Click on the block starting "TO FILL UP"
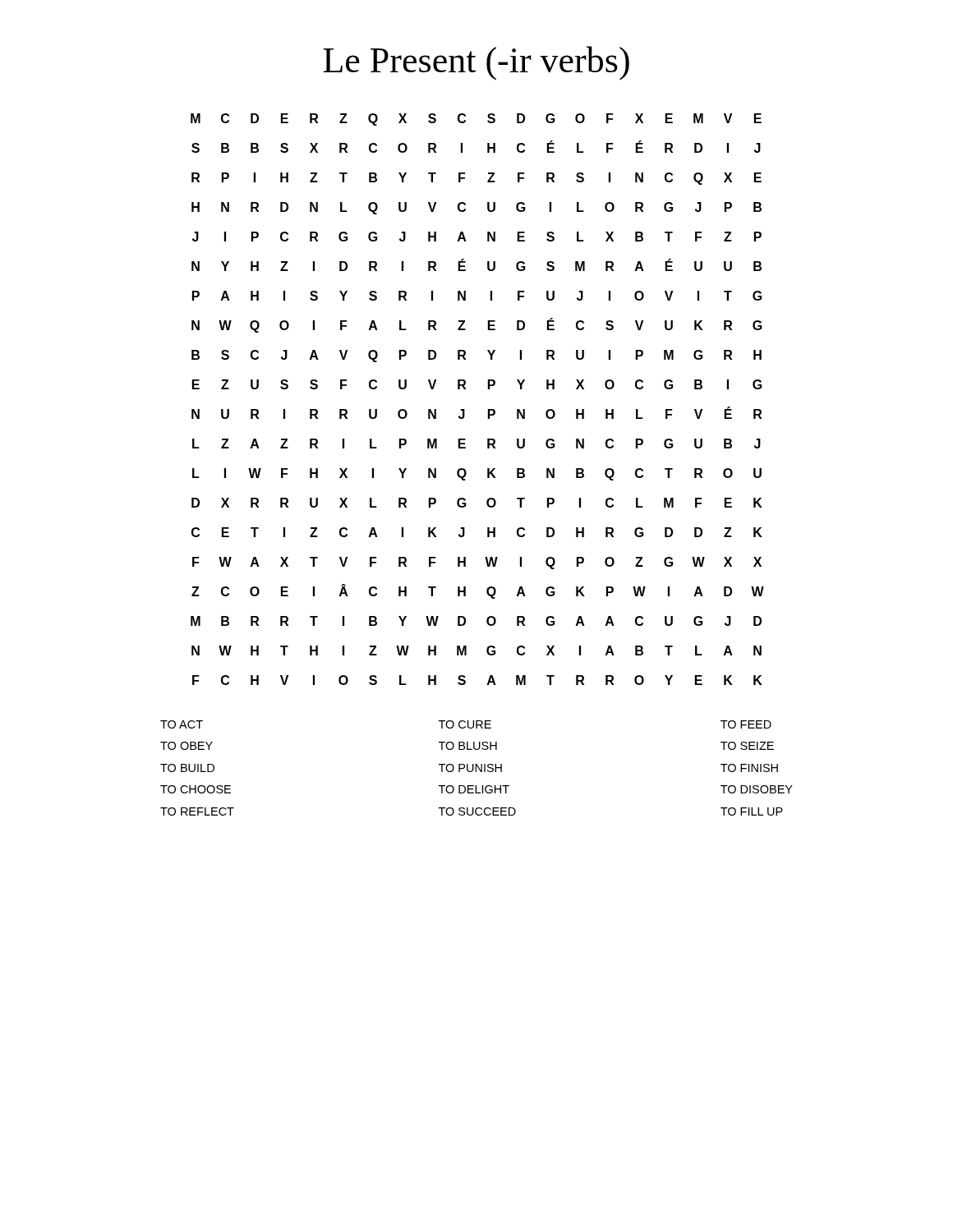The image size is (953, 1232). point(752,811)
